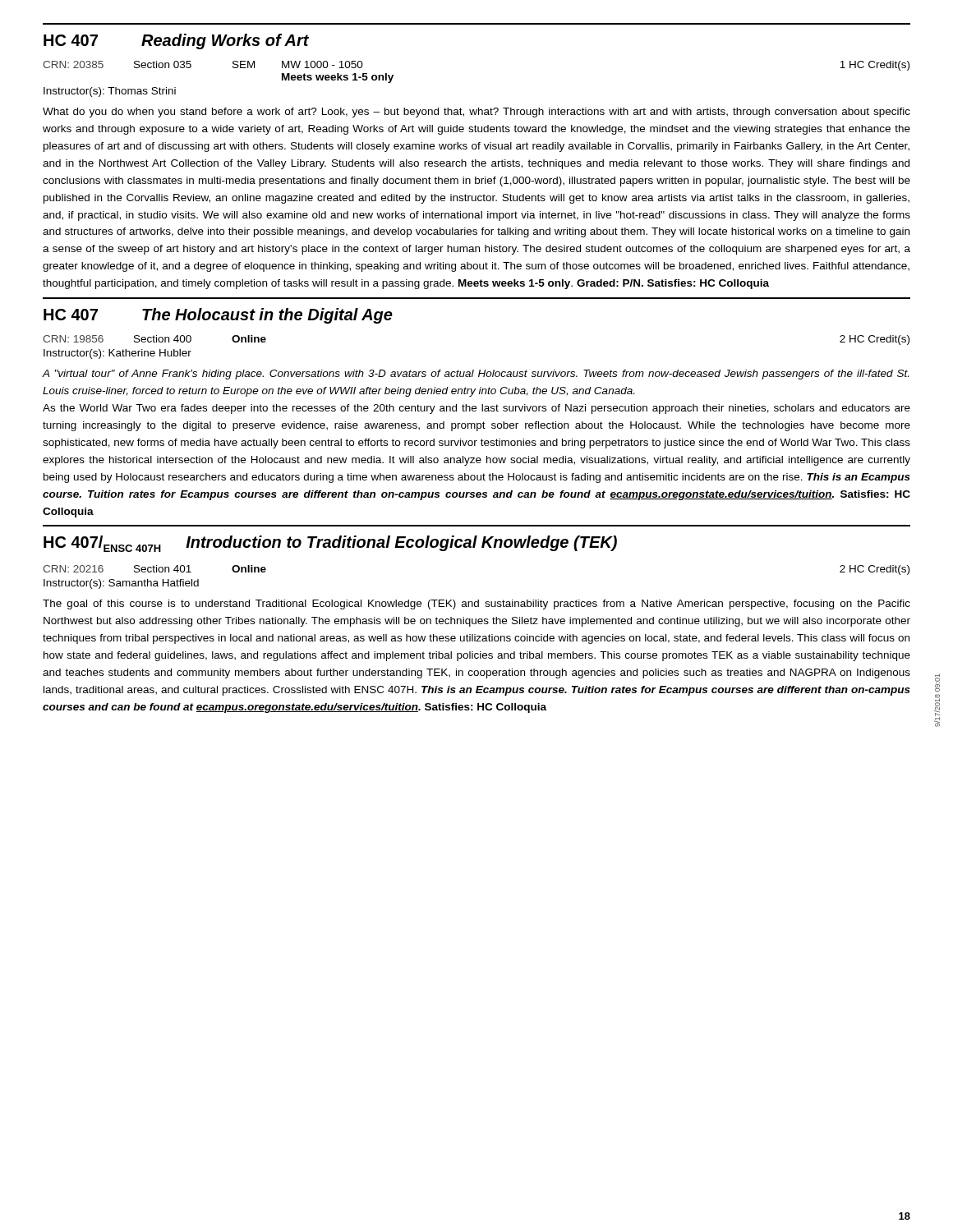
Task: Locate the text that says "Instructor(s): Samantha Hatfield"
Action: coord(121,583)
